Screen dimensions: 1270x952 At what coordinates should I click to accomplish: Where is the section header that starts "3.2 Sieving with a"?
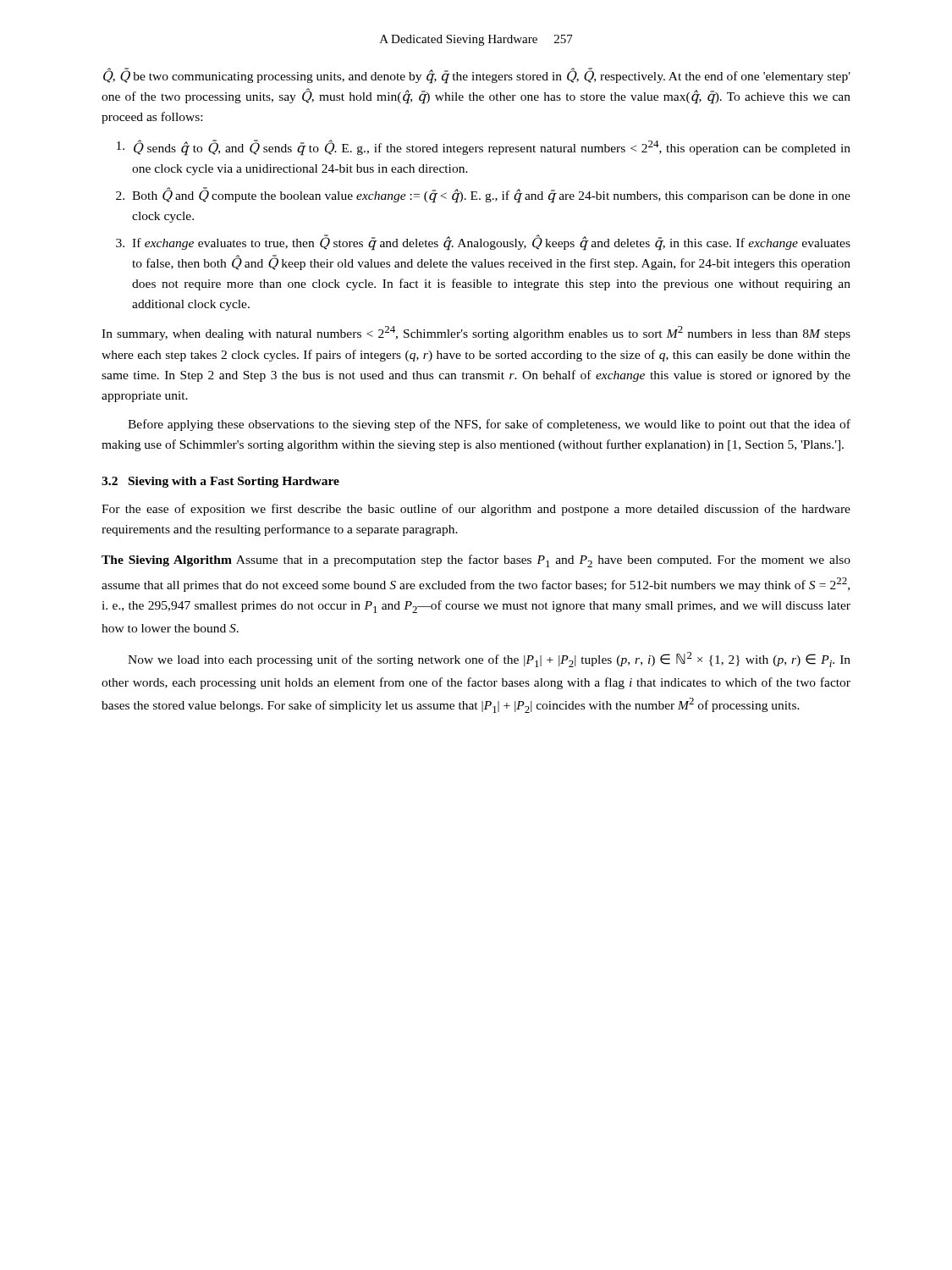tap(220, 480)
